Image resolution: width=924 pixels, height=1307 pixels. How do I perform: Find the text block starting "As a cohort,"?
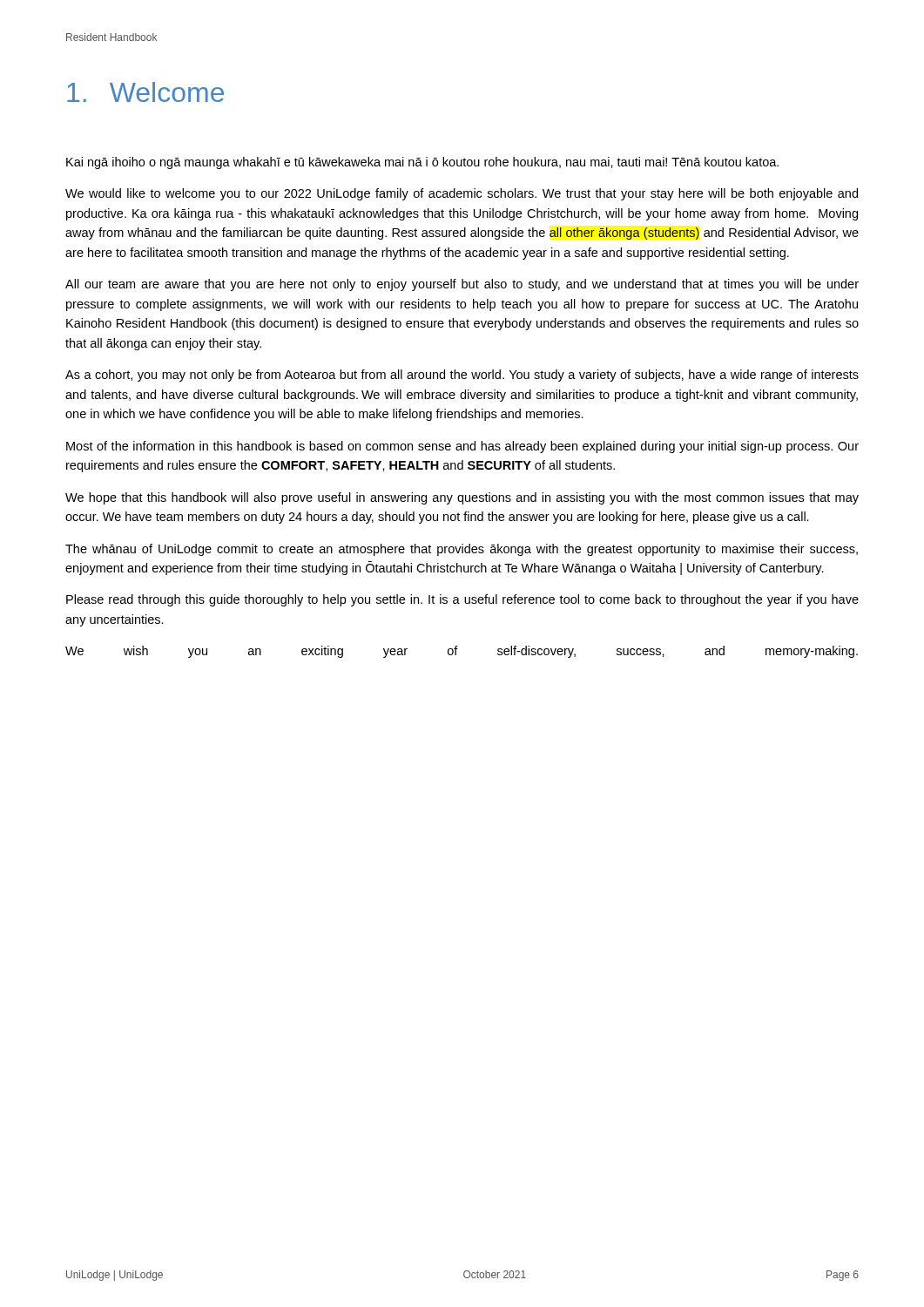462,394
